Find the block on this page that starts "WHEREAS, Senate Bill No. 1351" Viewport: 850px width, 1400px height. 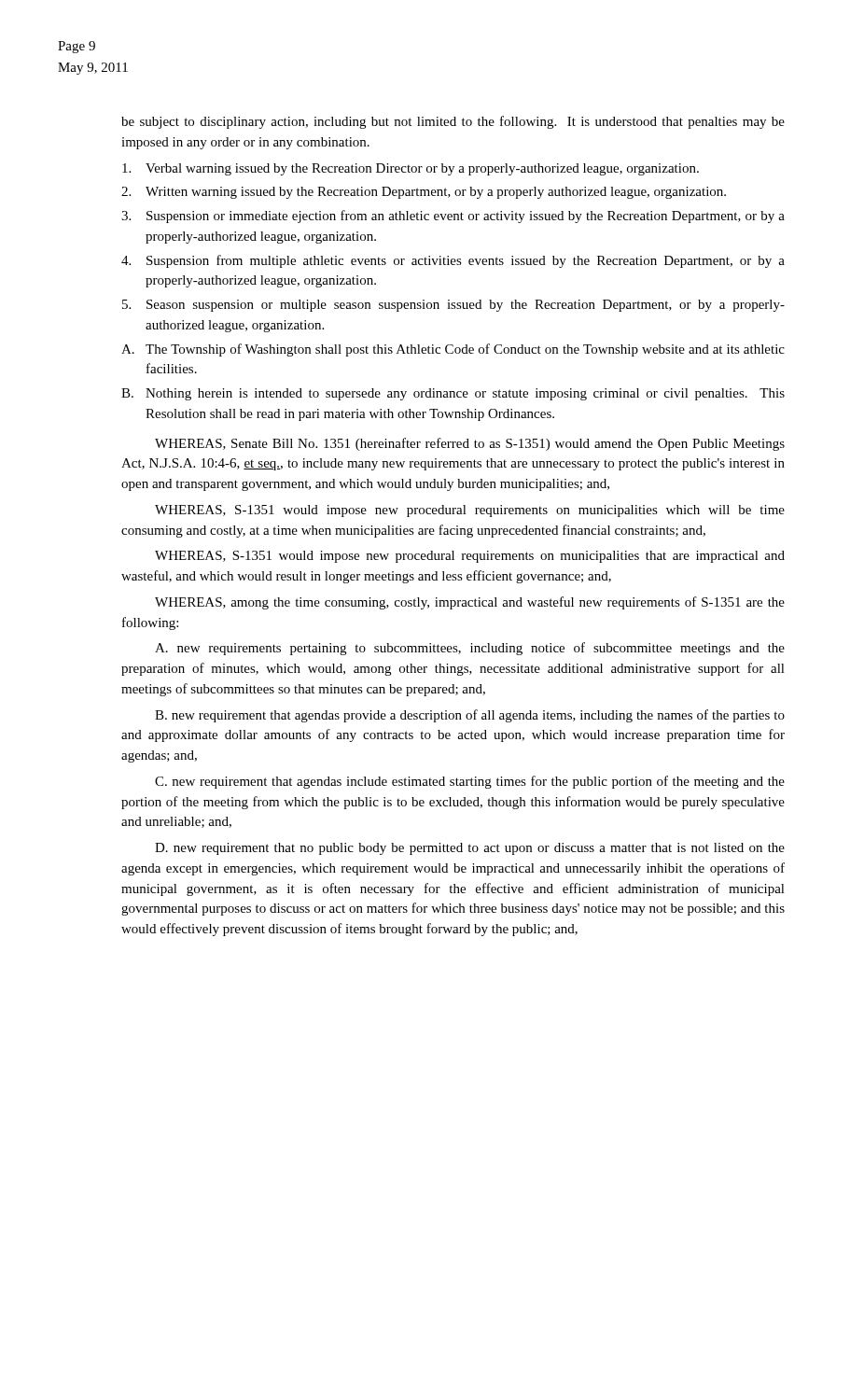[x=453, y=463]
